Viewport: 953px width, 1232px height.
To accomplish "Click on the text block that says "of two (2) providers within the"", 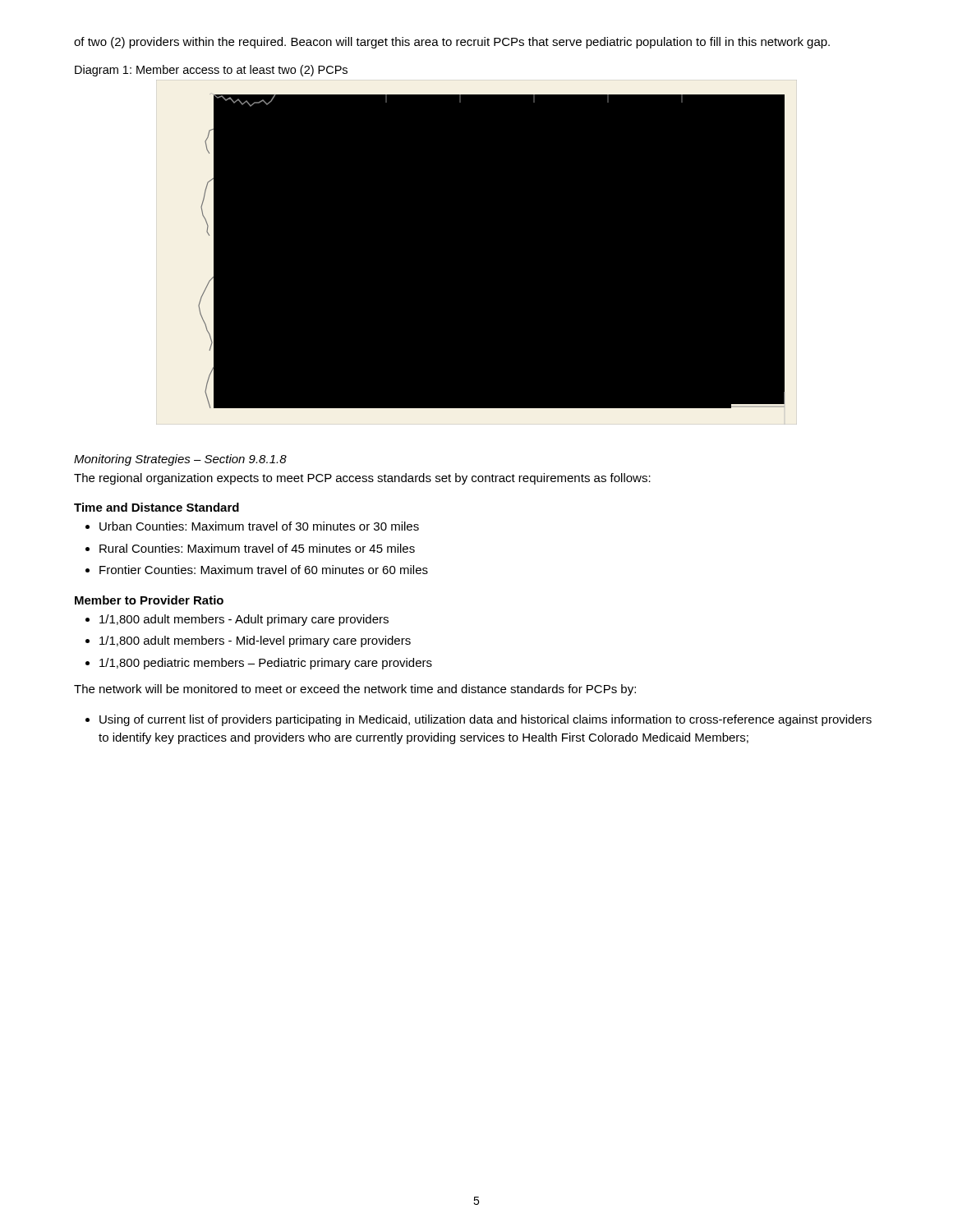I will [452, 41].
